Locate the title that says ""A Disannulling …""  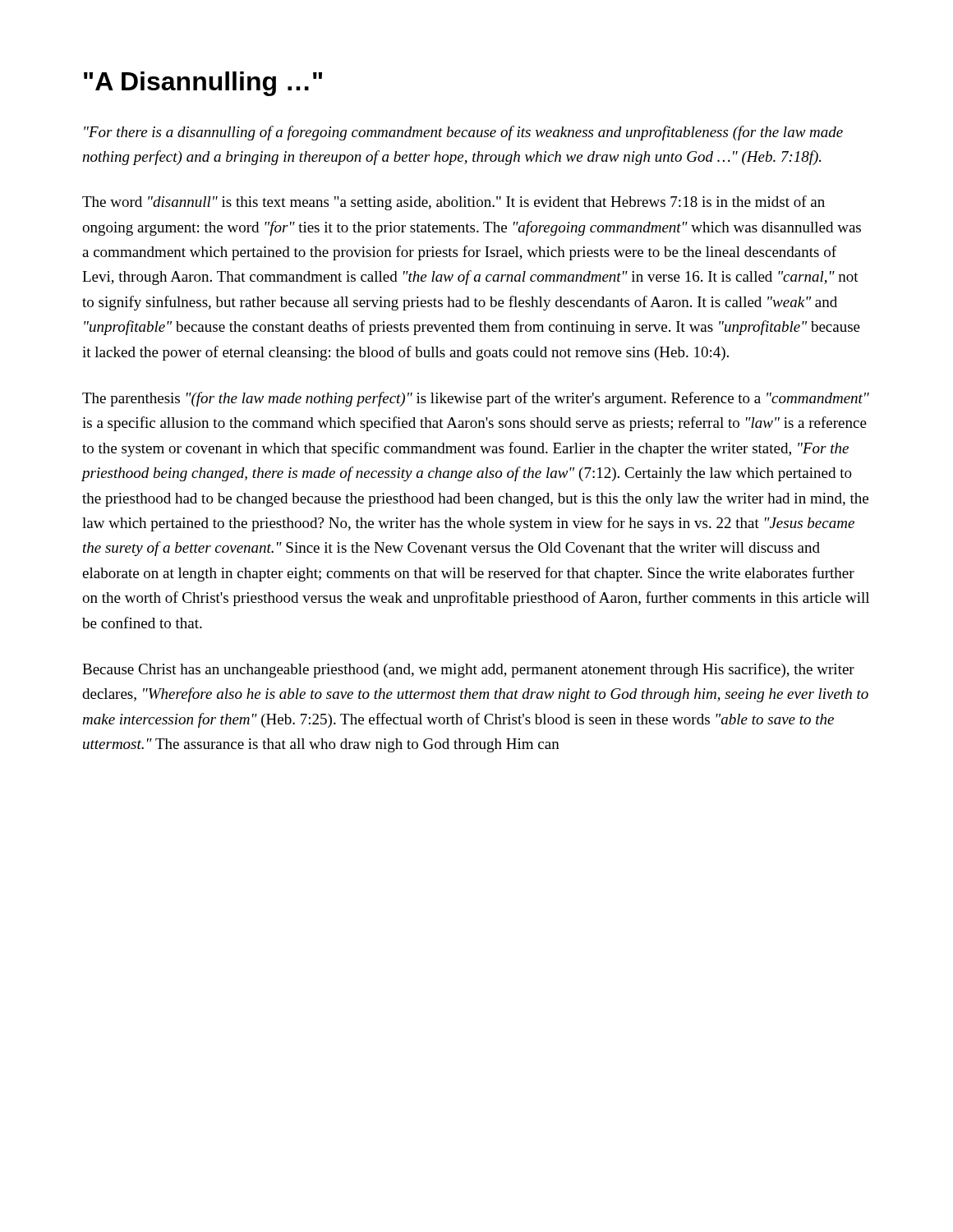(x=203, y=81)
